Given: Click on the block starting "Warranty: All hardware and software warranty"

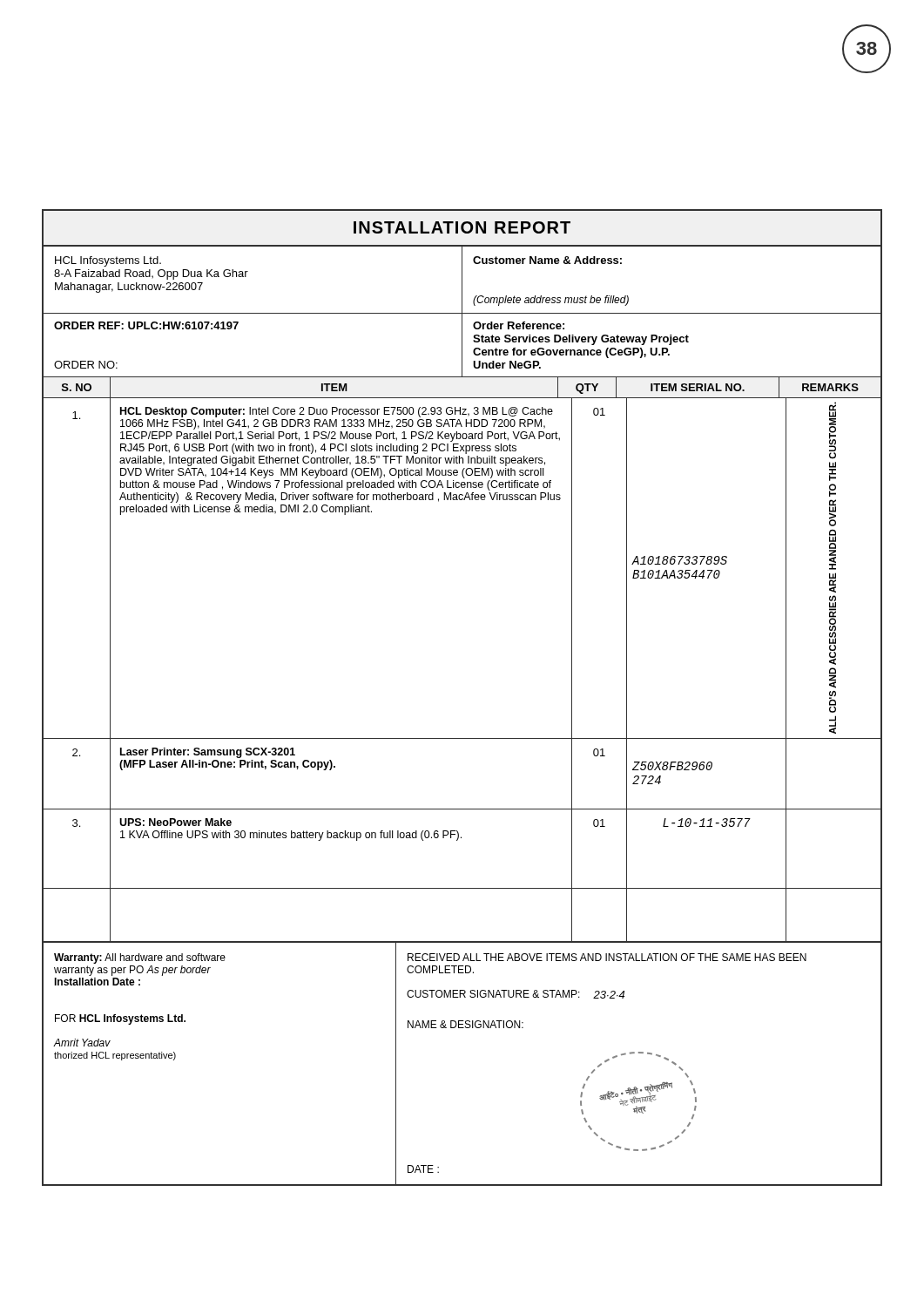Looking at the screenshot, I should pos(140,1006).
